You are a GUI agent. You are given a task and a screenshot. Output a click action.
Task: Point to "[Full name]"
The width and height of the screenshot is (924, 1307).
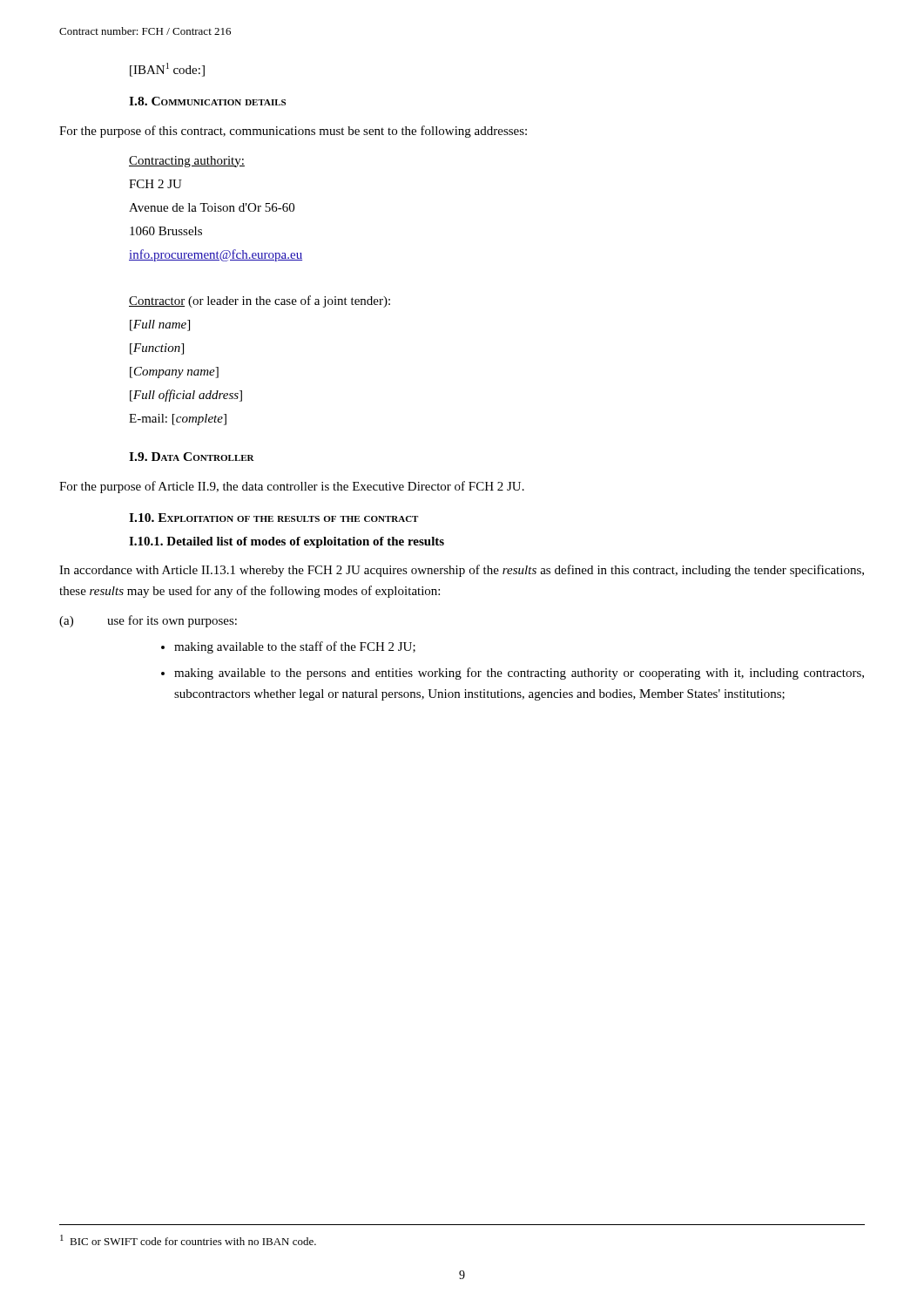[160, 324]
